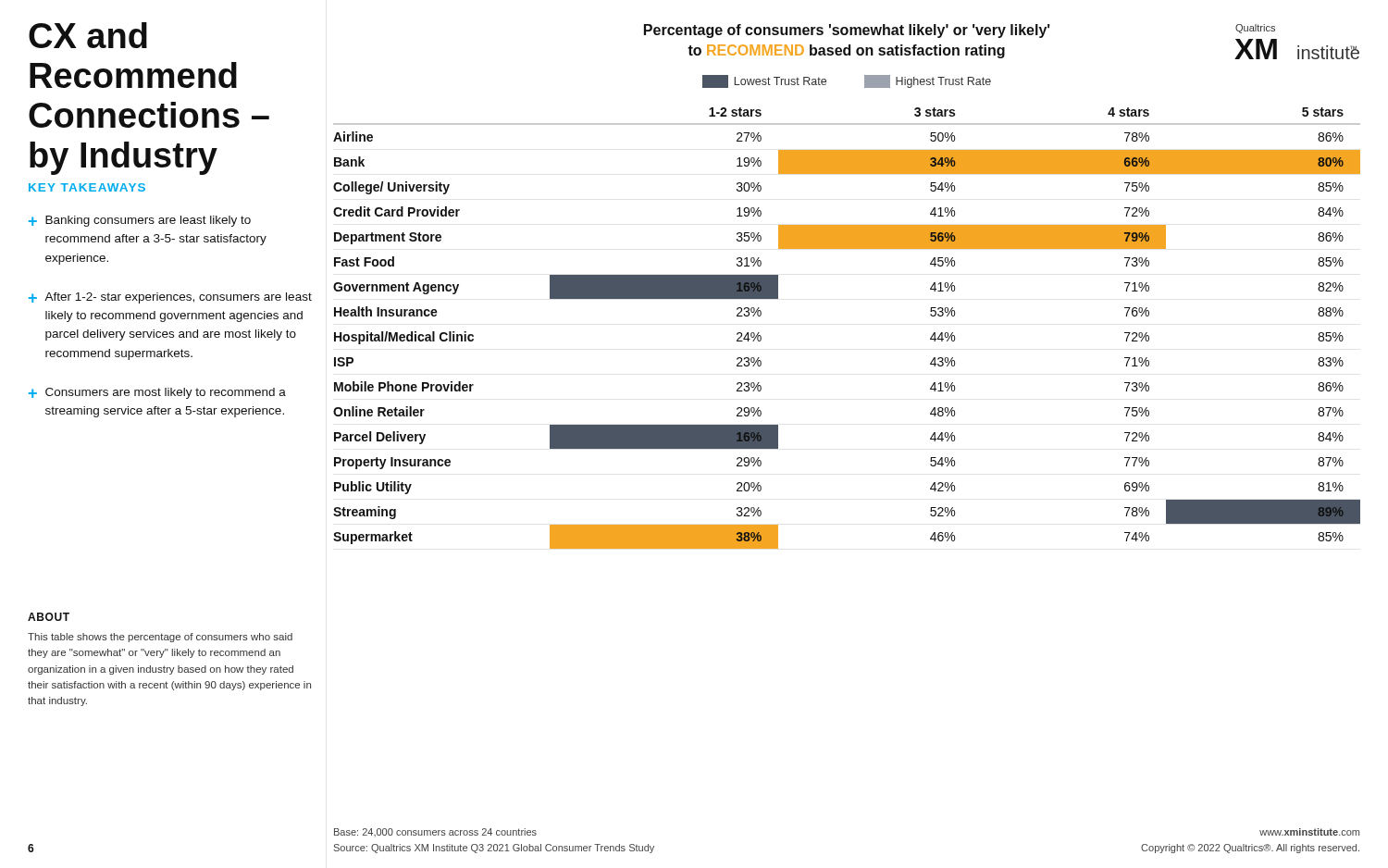
Task: Locate the element starting "Percentage of consumers 'somewhat likely' or 'very"
Action: pyautogui.click(x=847, y=40)
